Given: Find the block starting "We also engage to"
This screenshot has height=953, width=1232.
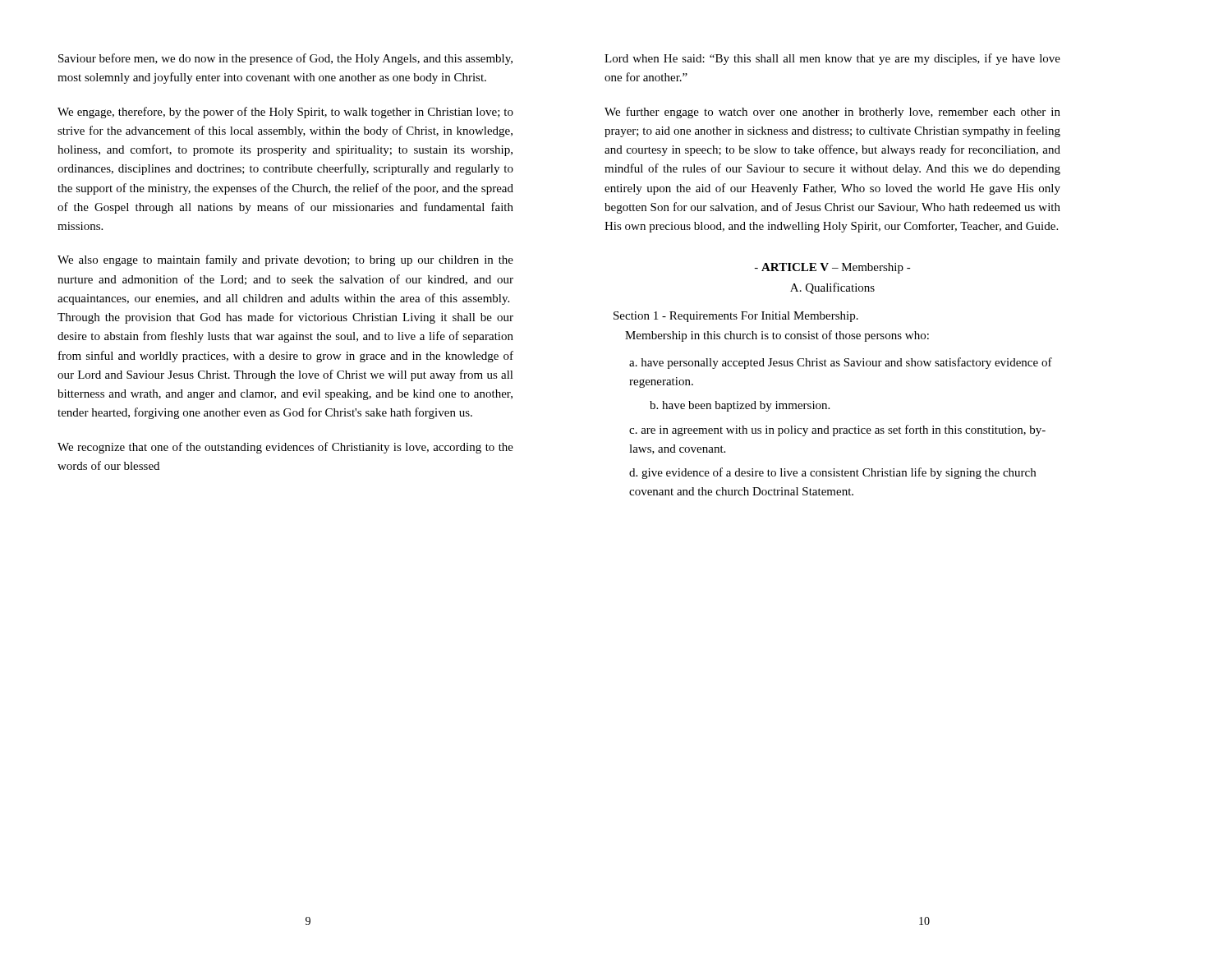Looking at the screenshot, I should tap(285, 337).
